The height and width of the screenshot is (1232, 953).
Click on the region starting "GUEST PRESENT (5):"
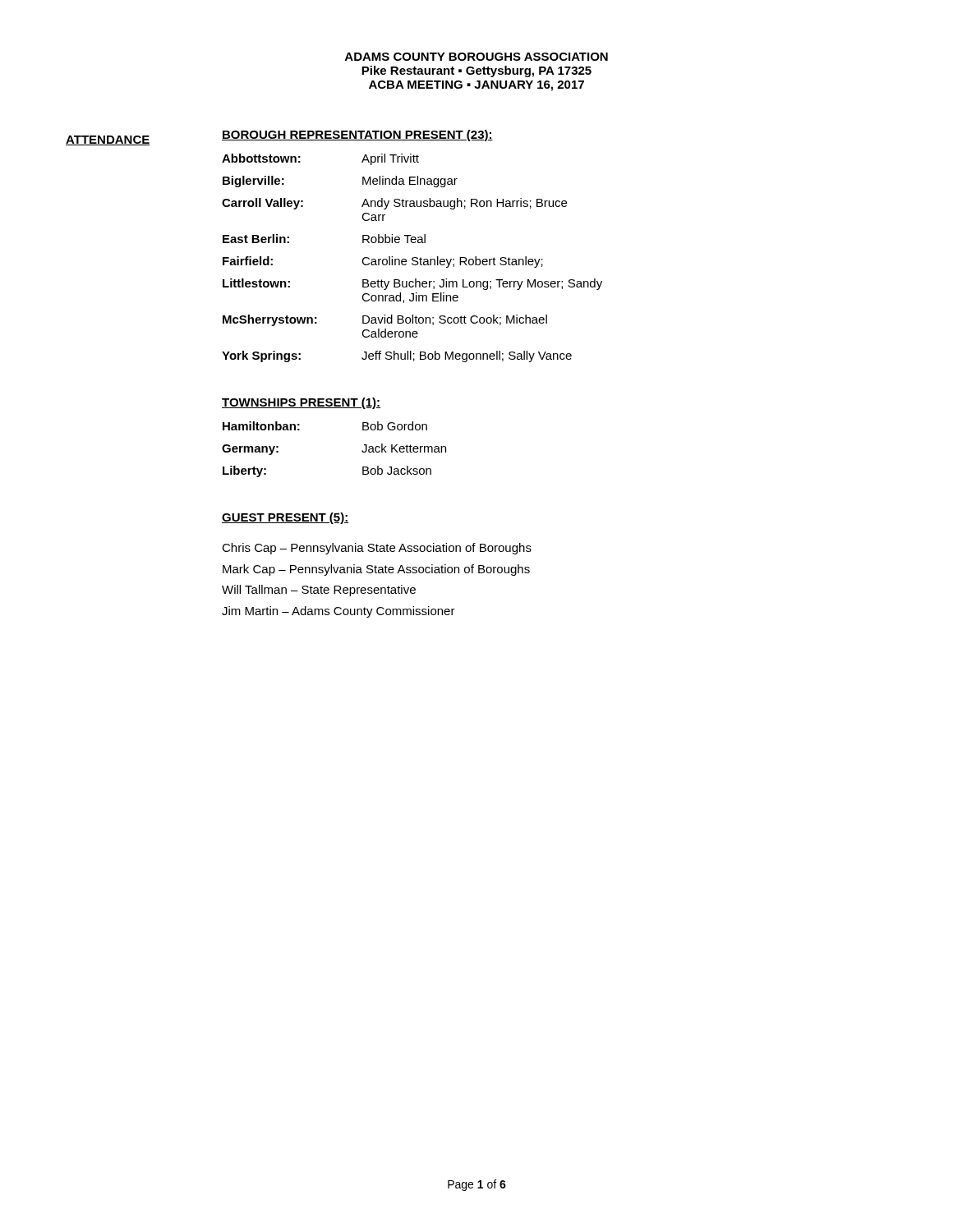point(285,517)
